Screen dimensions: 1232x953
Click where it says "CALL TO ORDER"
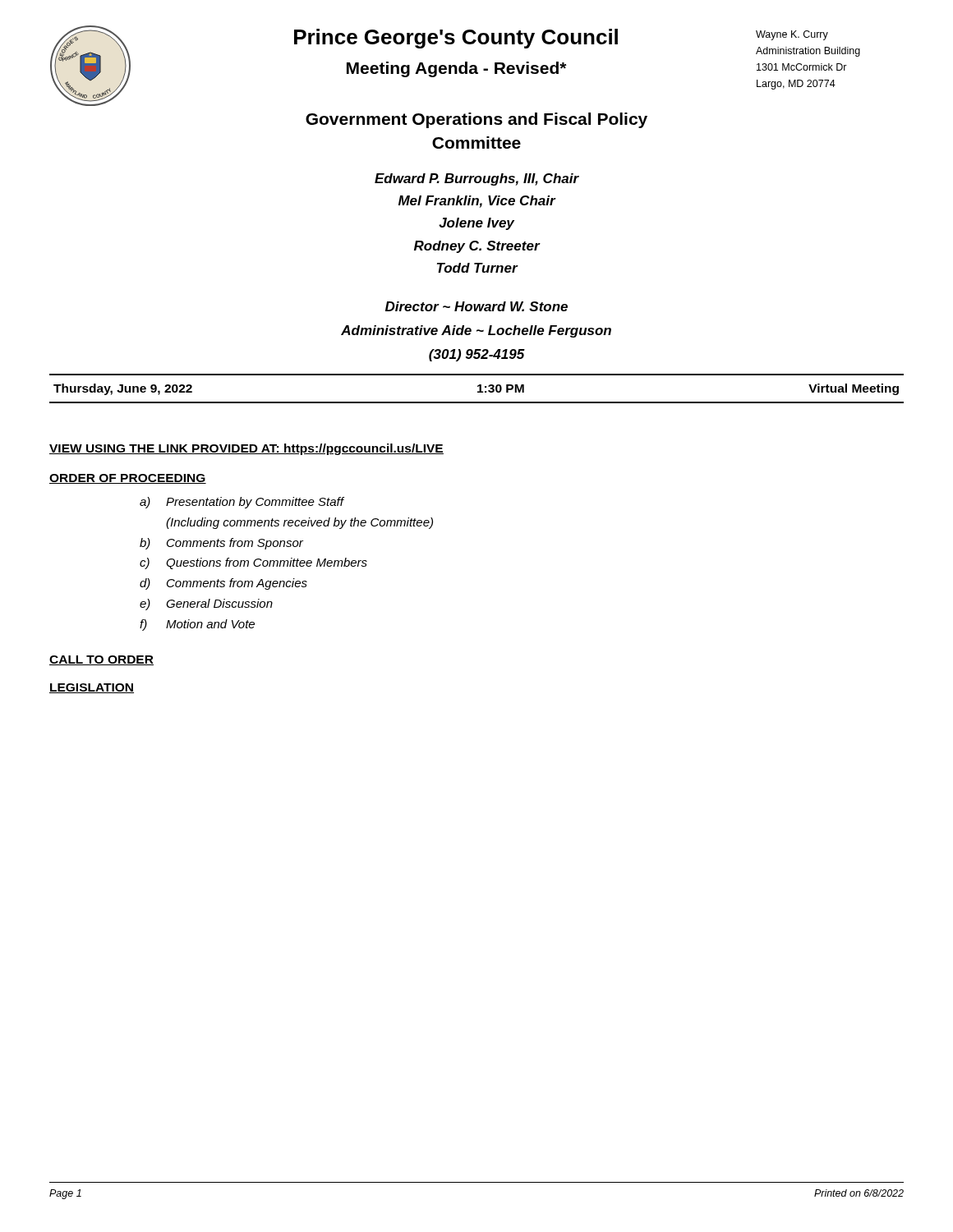click(101, 659)
